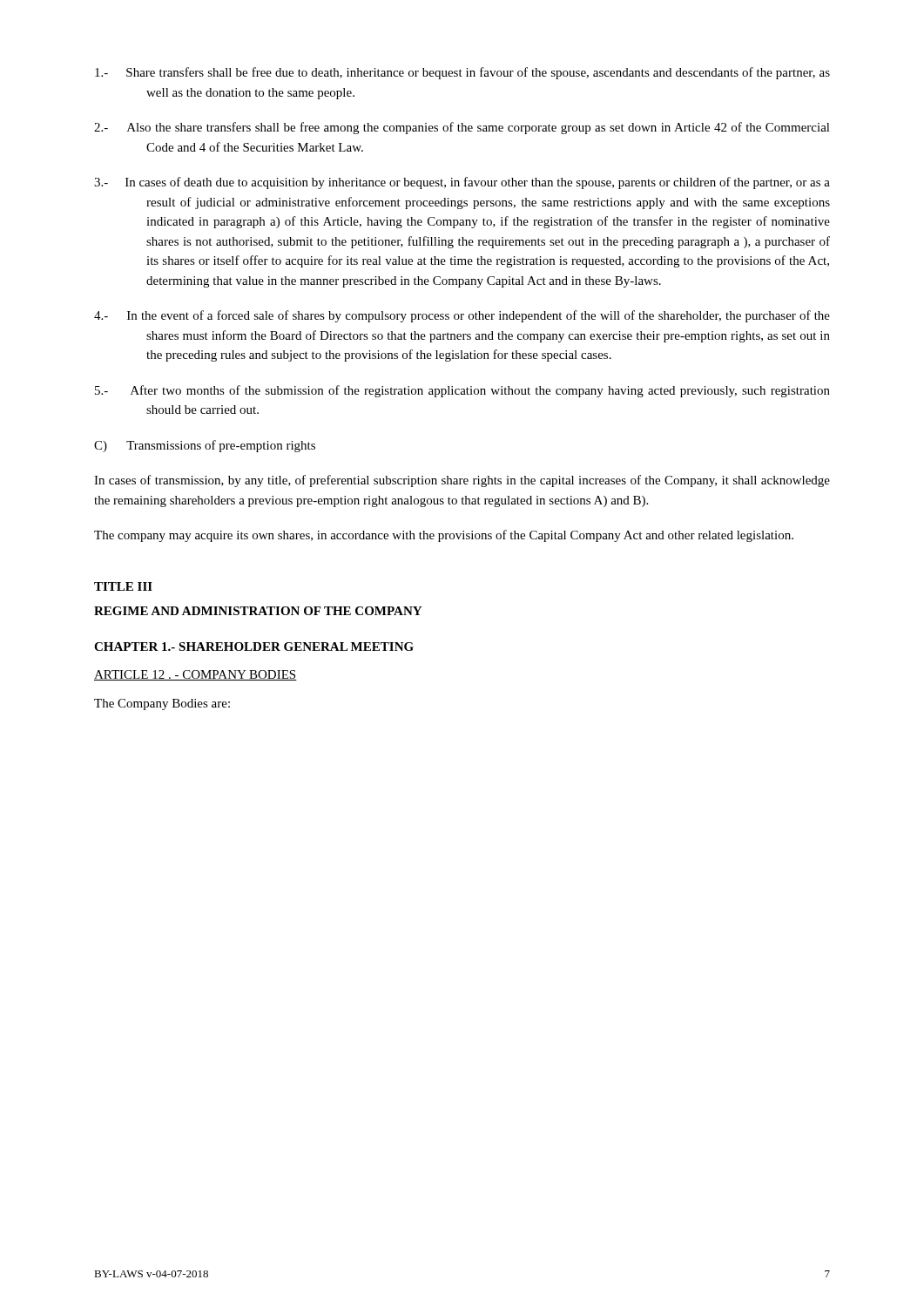The height and width of the screenshot is (1307, 924).
Task: Select the section header with the text "ARTICLE 12 . - COMPANY"
Action: pos(196,675)
